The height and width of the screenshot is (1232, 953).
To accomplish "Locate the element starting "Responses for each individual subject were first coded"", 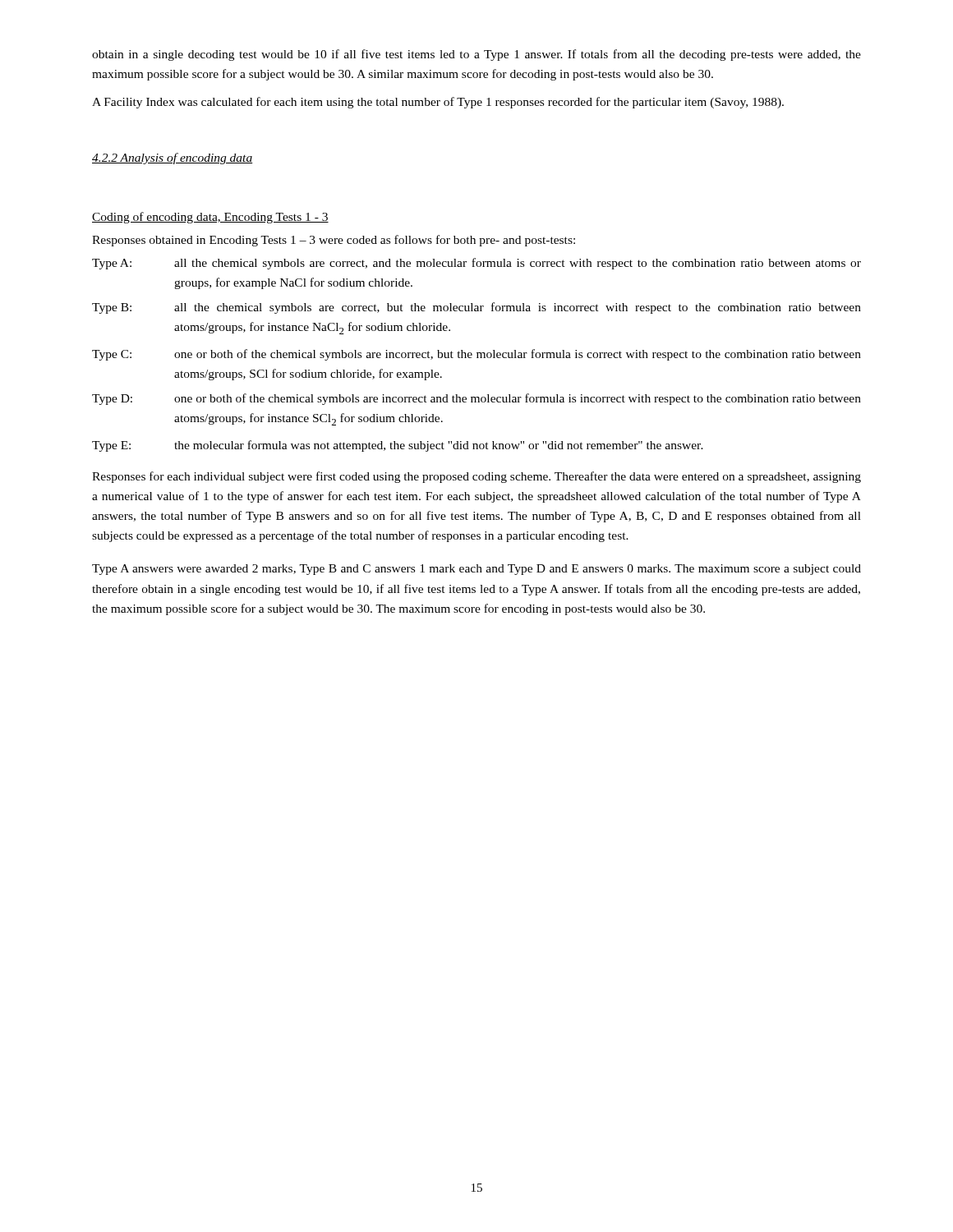I will tap(476, 506).
